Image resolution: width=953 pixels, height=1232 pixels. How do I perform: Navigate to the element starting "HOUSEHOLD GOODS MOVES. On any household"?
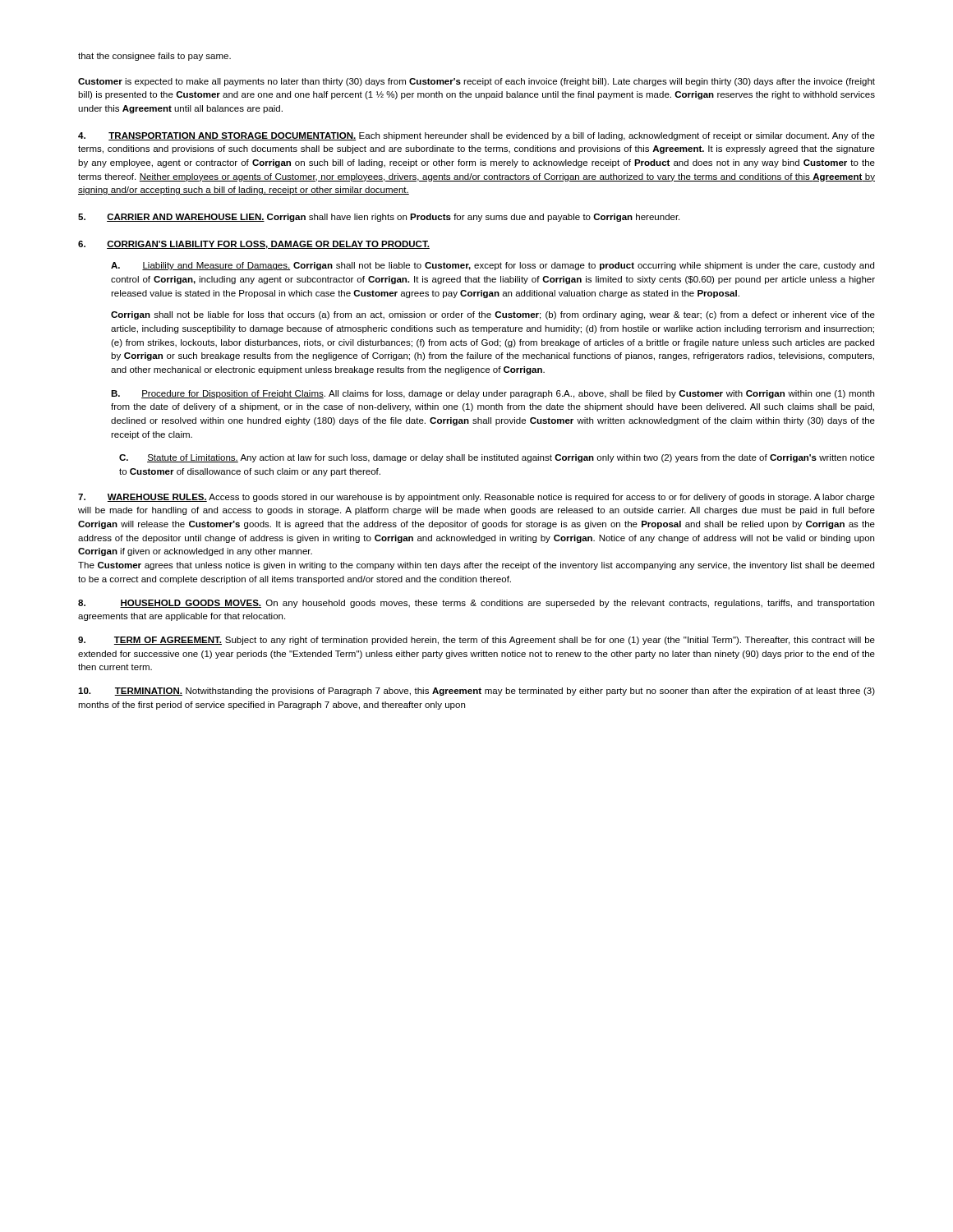(476, 610)
